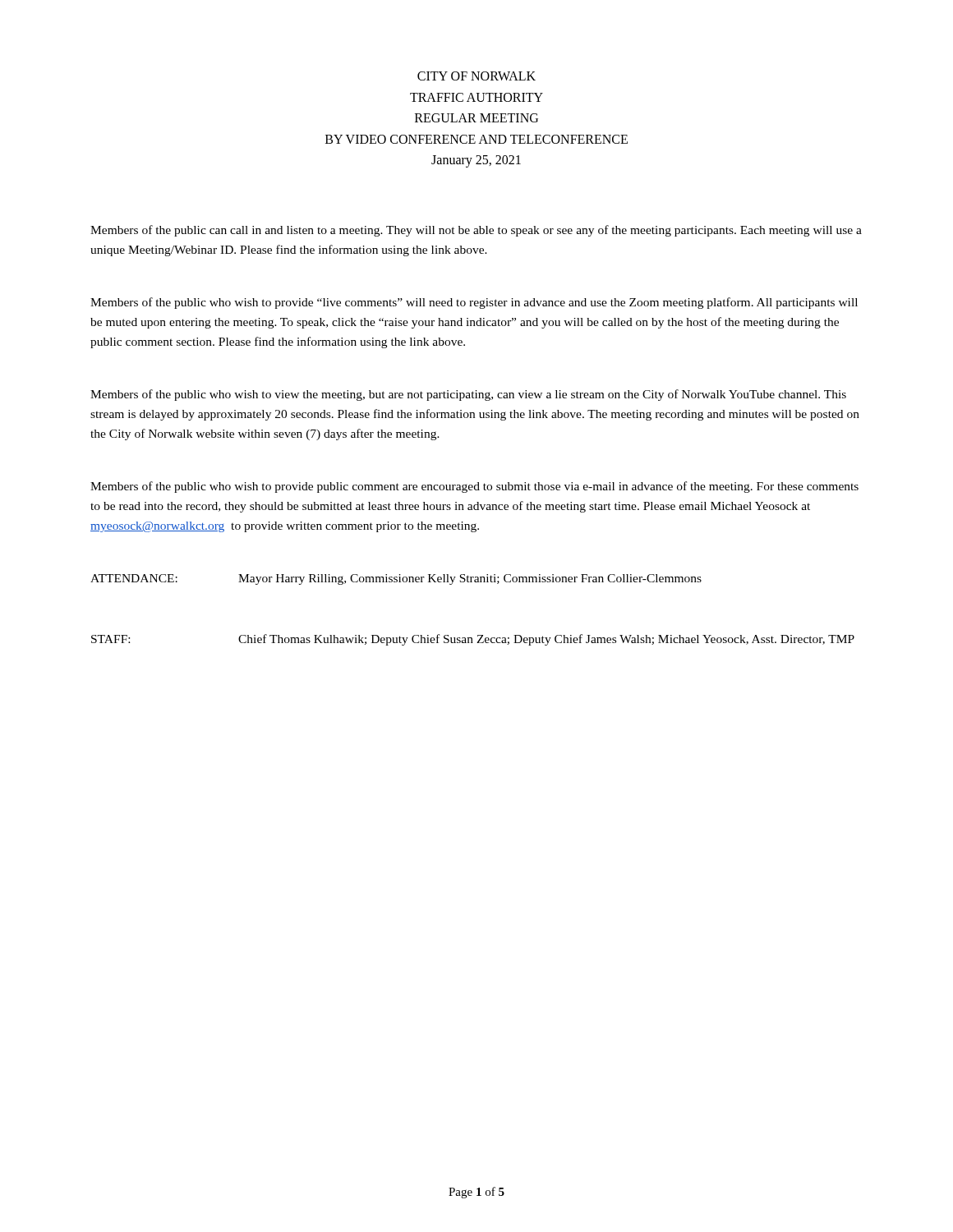This screenshot has height=1232, width=953.
Task: Select the element starting "CITY OF NORWALK TRAFFIC AUTHORITY REGULAR MEETING BY"
Action: tap(476, 118)
